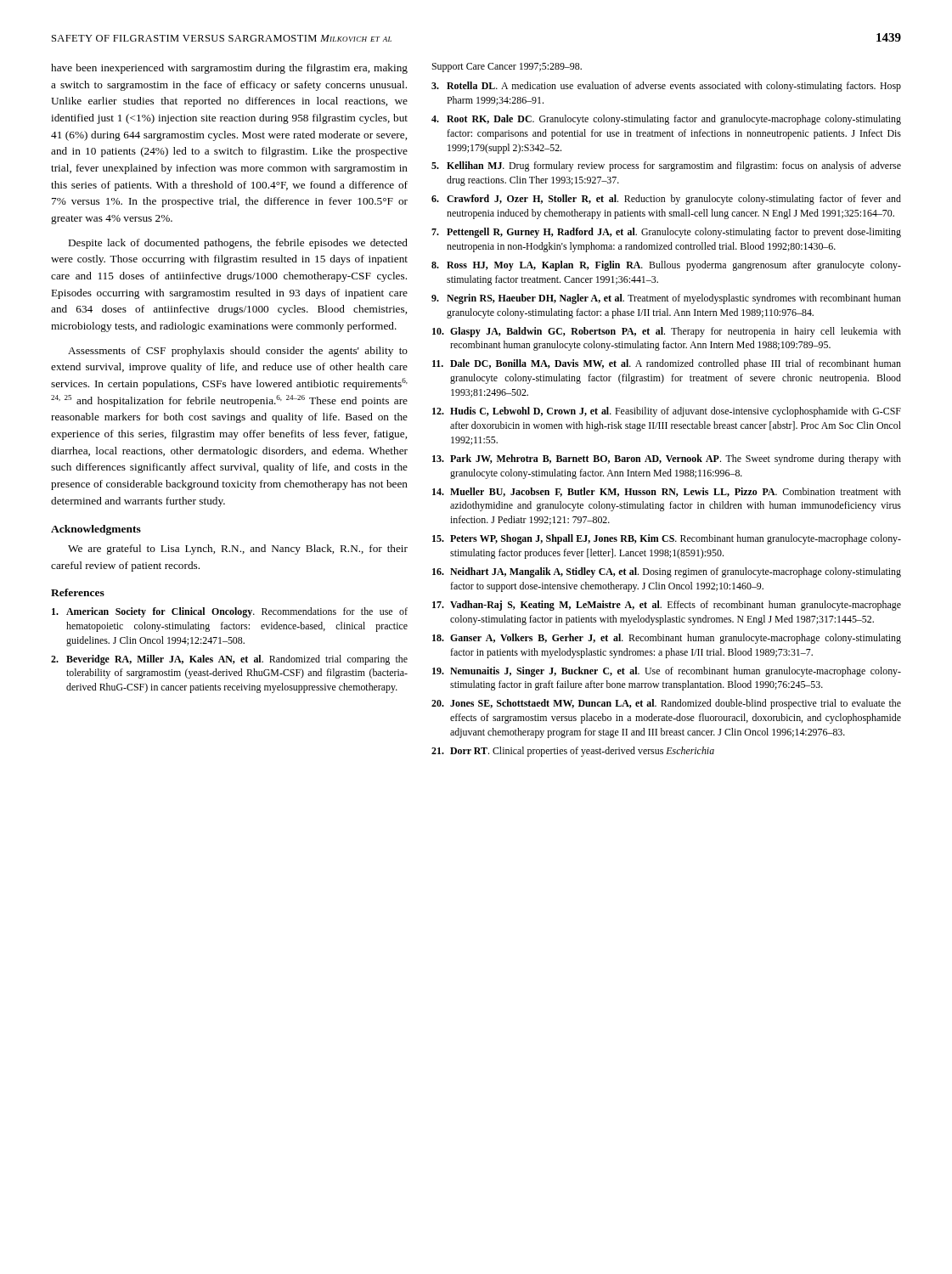The width and height of the screenshot is (952, 1274).
Task: Find the block on this page that starts "4. Root RK, Dale DC. Granulocyte colony-stimulating factor"
Action: click(666, 133)
